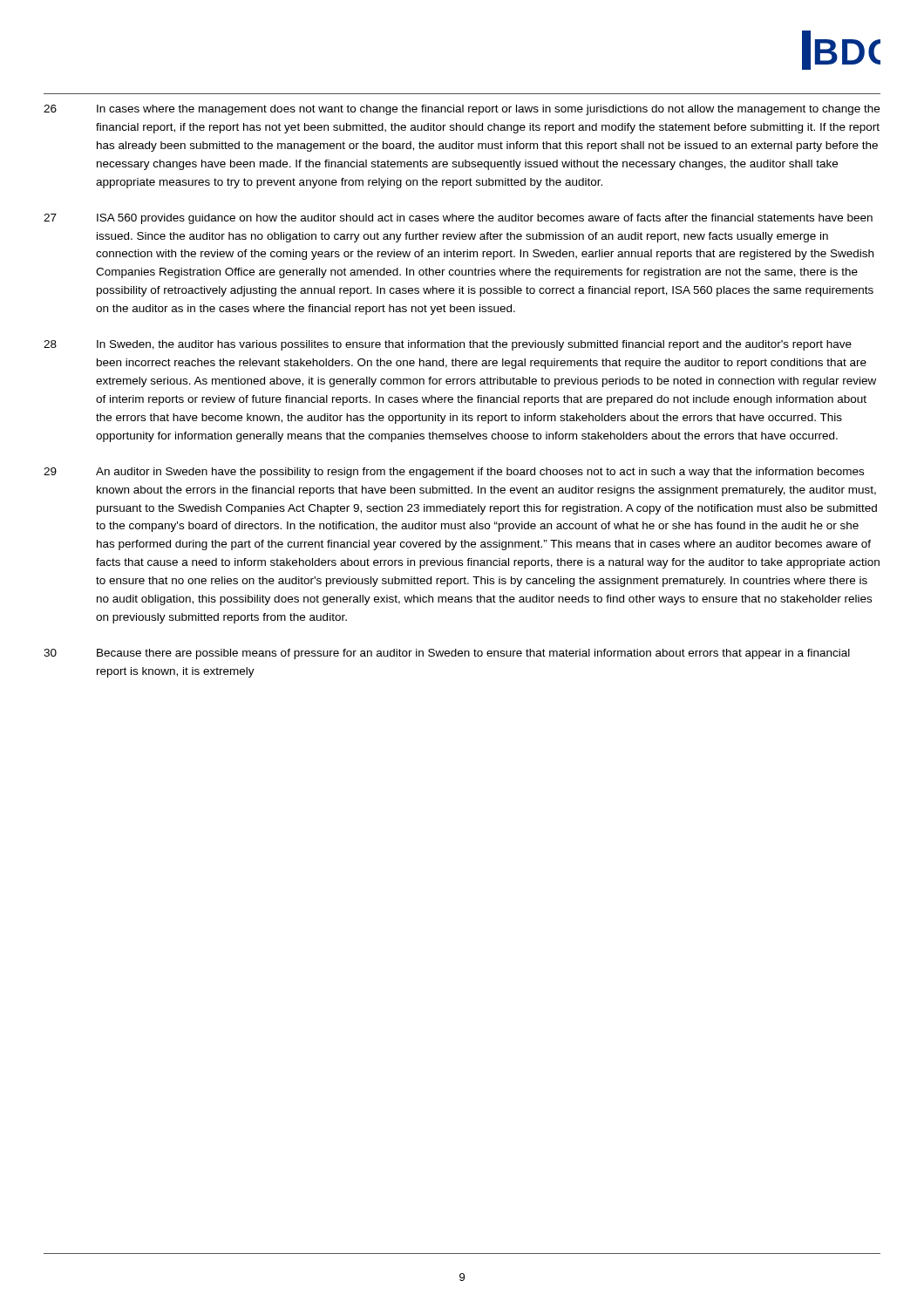
Task: Select the list item that reads "29 An auditor"
Action: pyautogui.click(x=462, y=545)
